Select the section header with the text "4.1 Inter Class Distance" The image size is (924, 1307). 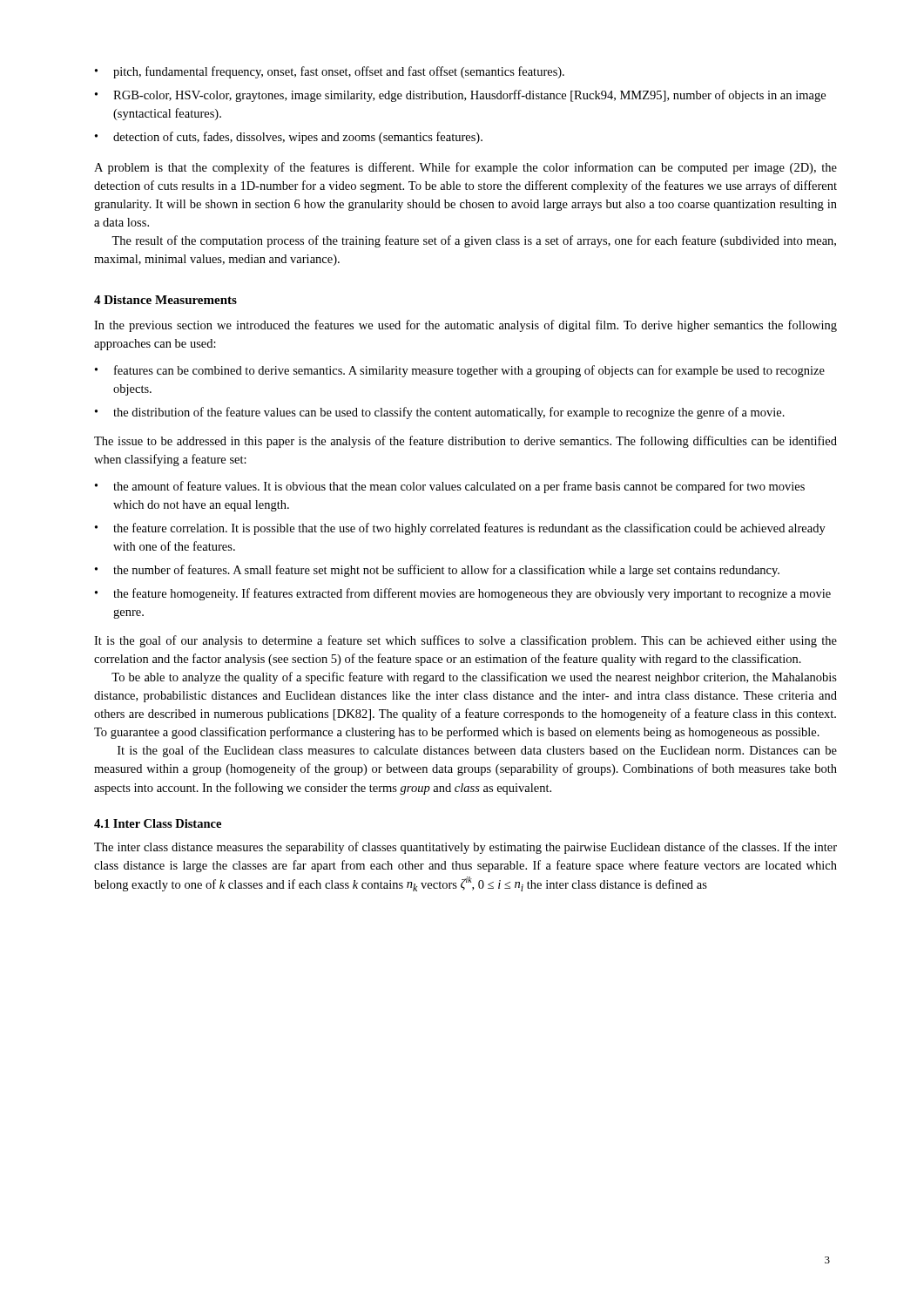pyautogui.click(x=158, y=823)
